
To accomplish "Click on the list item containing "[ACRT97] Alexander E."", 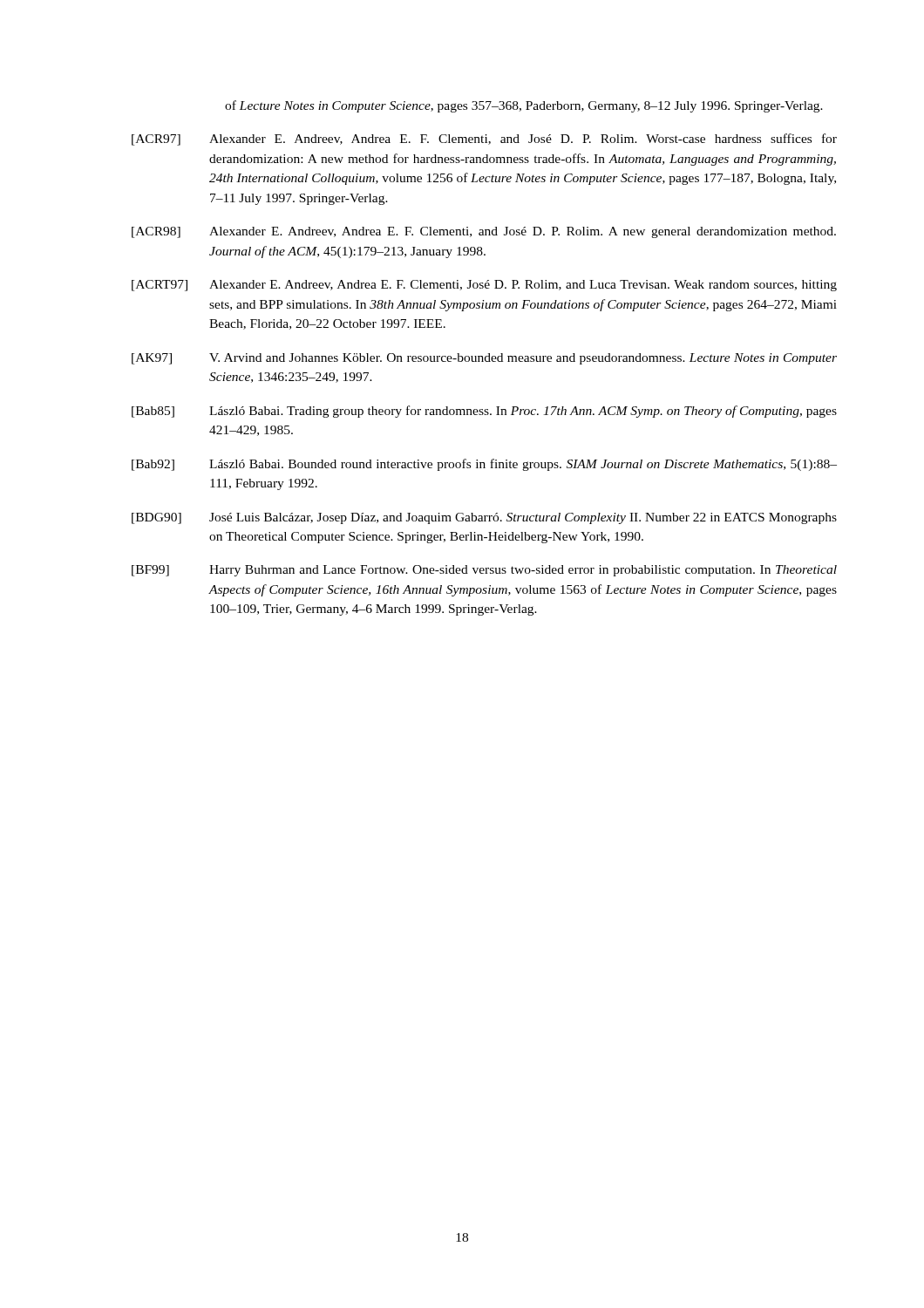I will pos(484,304).
